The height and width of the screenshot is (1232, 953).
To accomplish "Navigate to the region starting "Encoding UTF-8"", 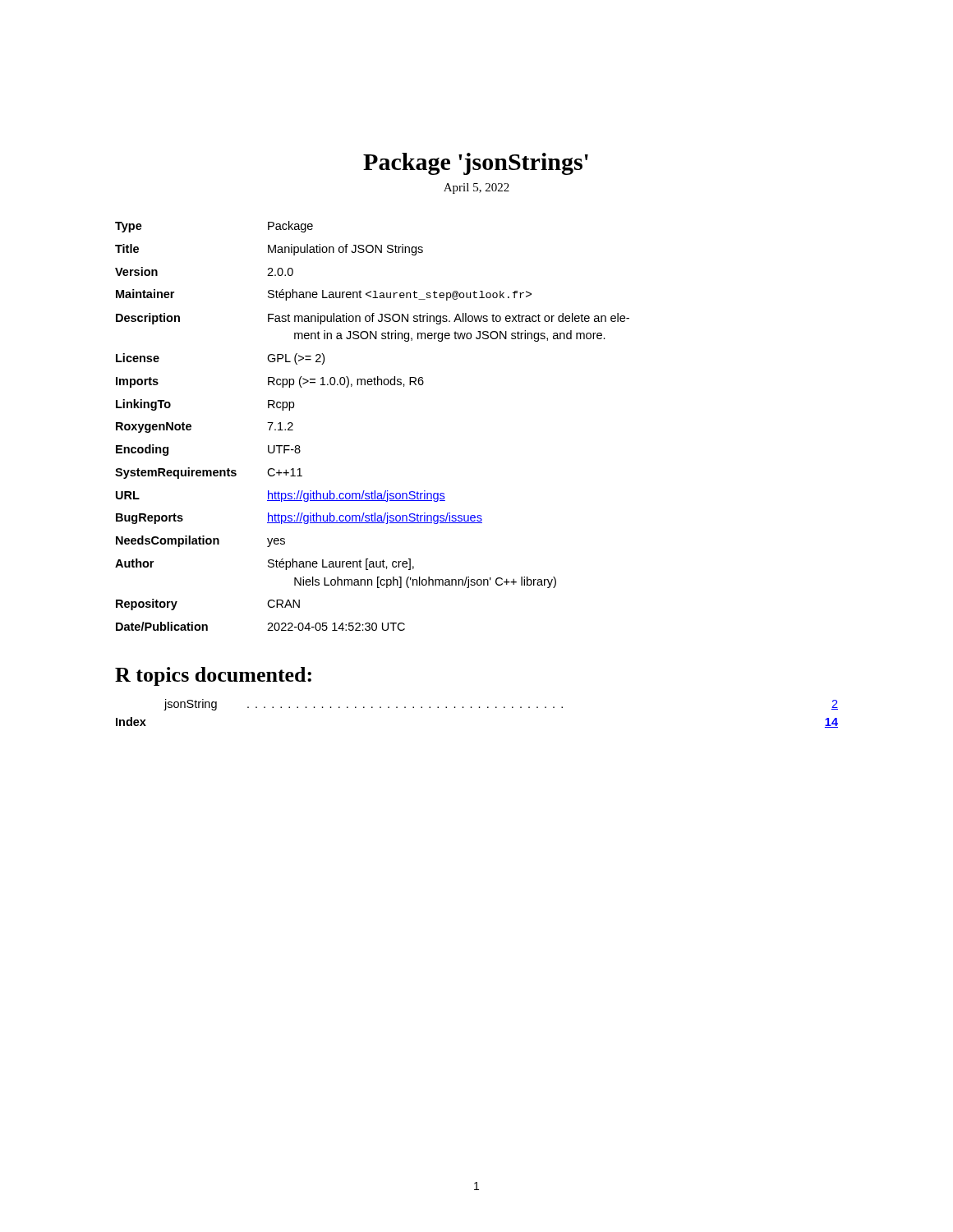I will 139,450.
